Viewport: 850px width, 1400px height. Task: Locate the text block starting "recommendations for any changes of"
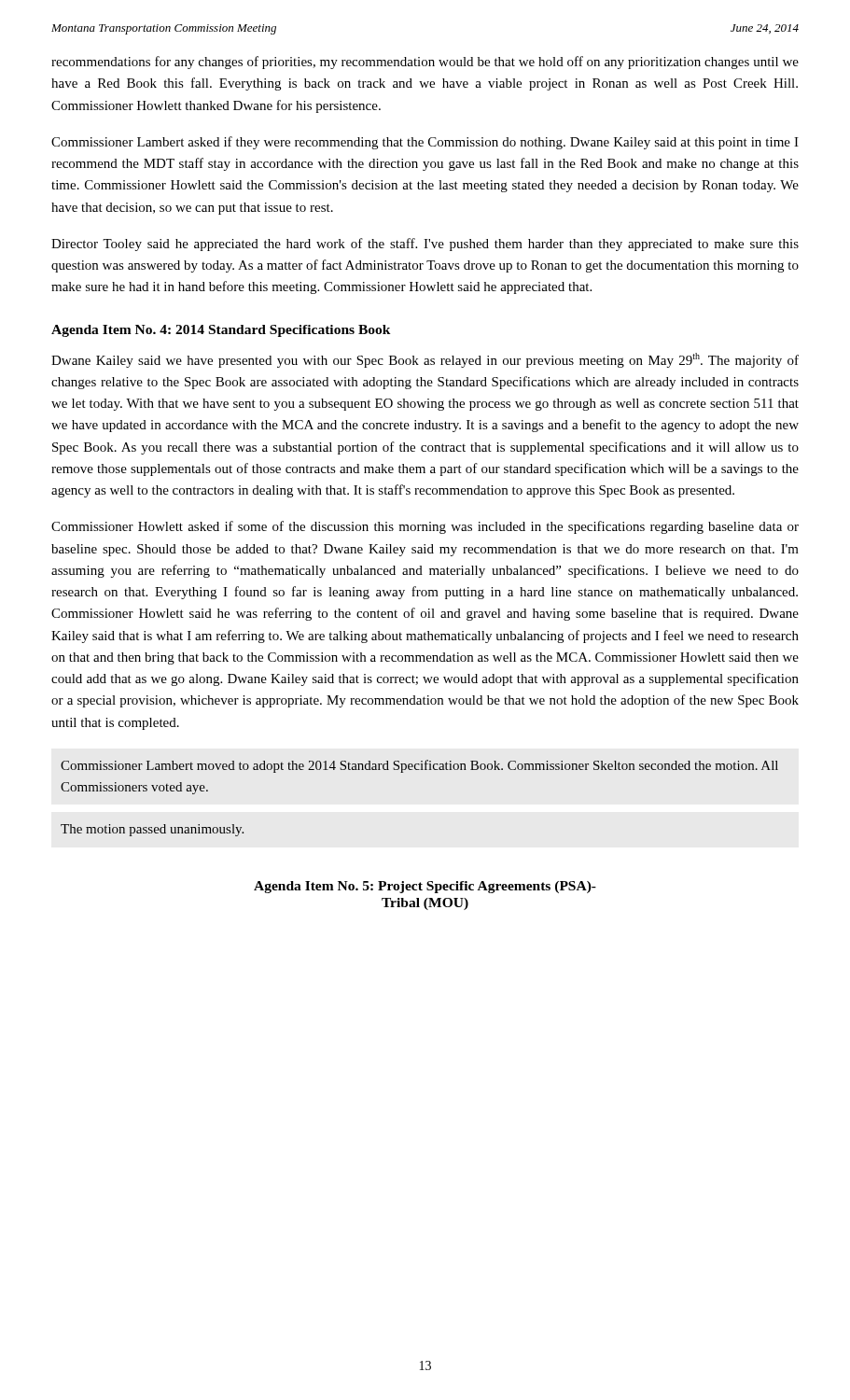point(425,83)
